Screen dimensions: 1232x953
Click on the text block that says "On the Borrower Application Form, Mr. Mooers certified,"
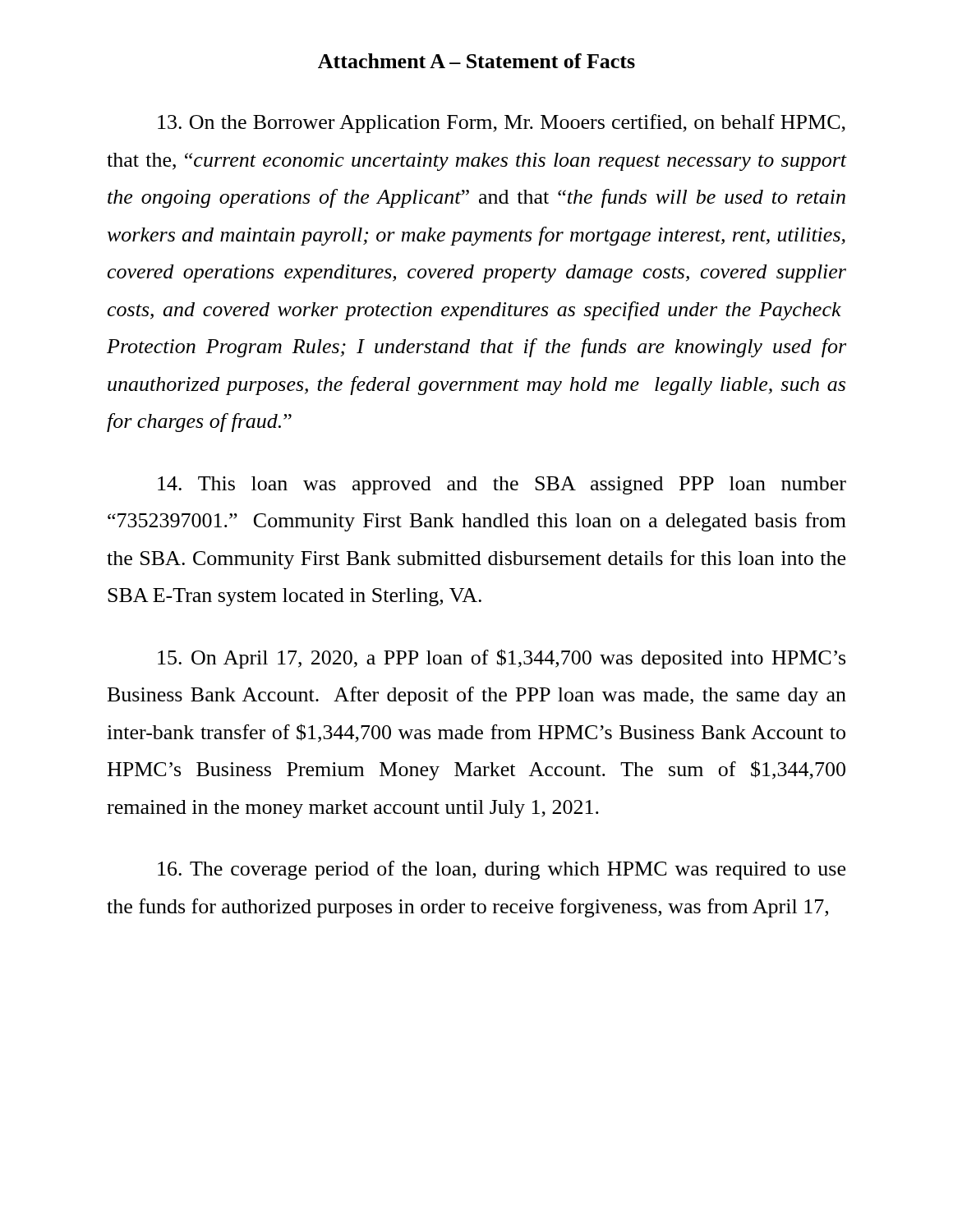click(476, 271)
